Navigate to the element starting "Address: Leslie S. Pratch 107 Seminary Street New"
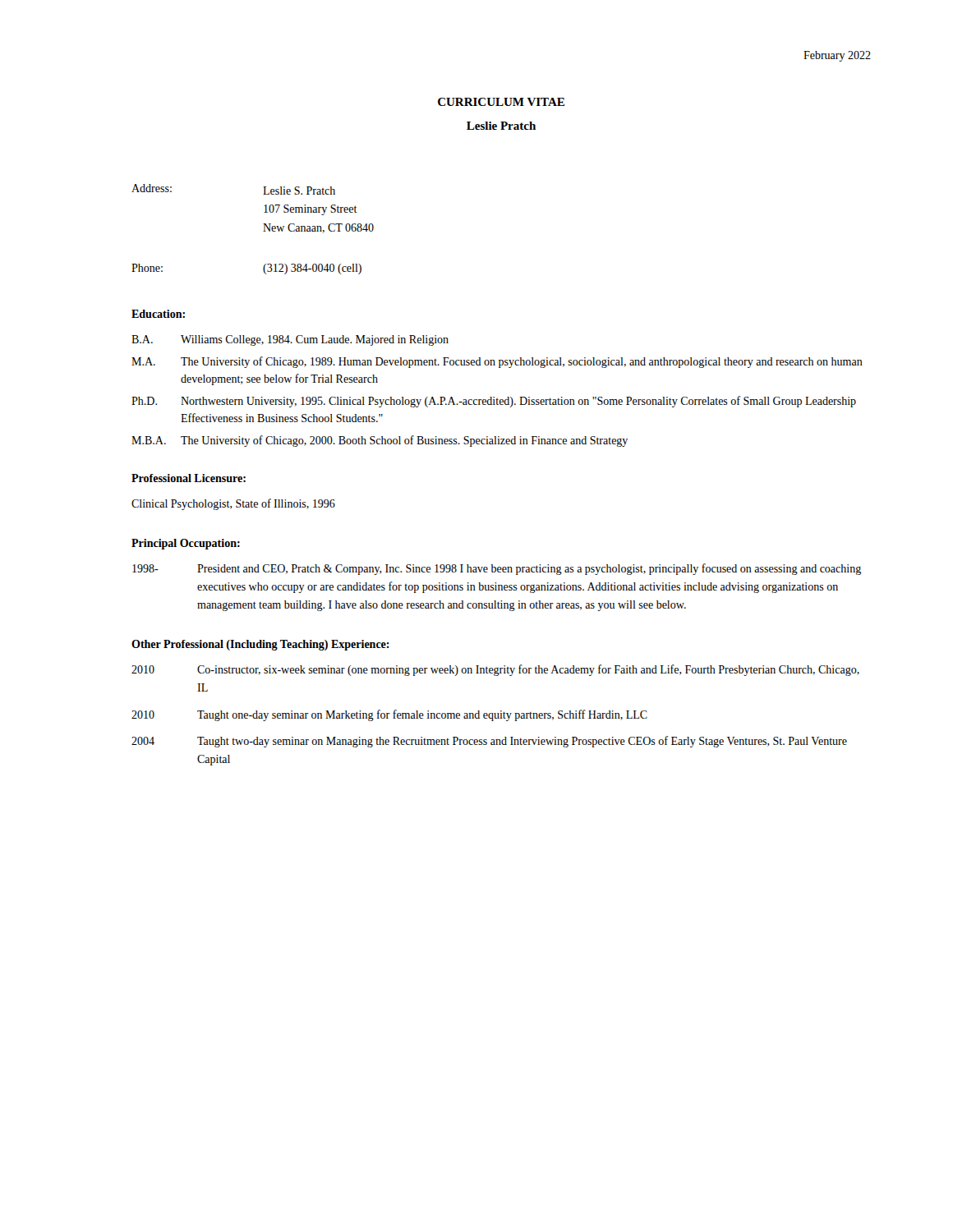The height and width of the screenshot is (1232, 953). (253, 210)
